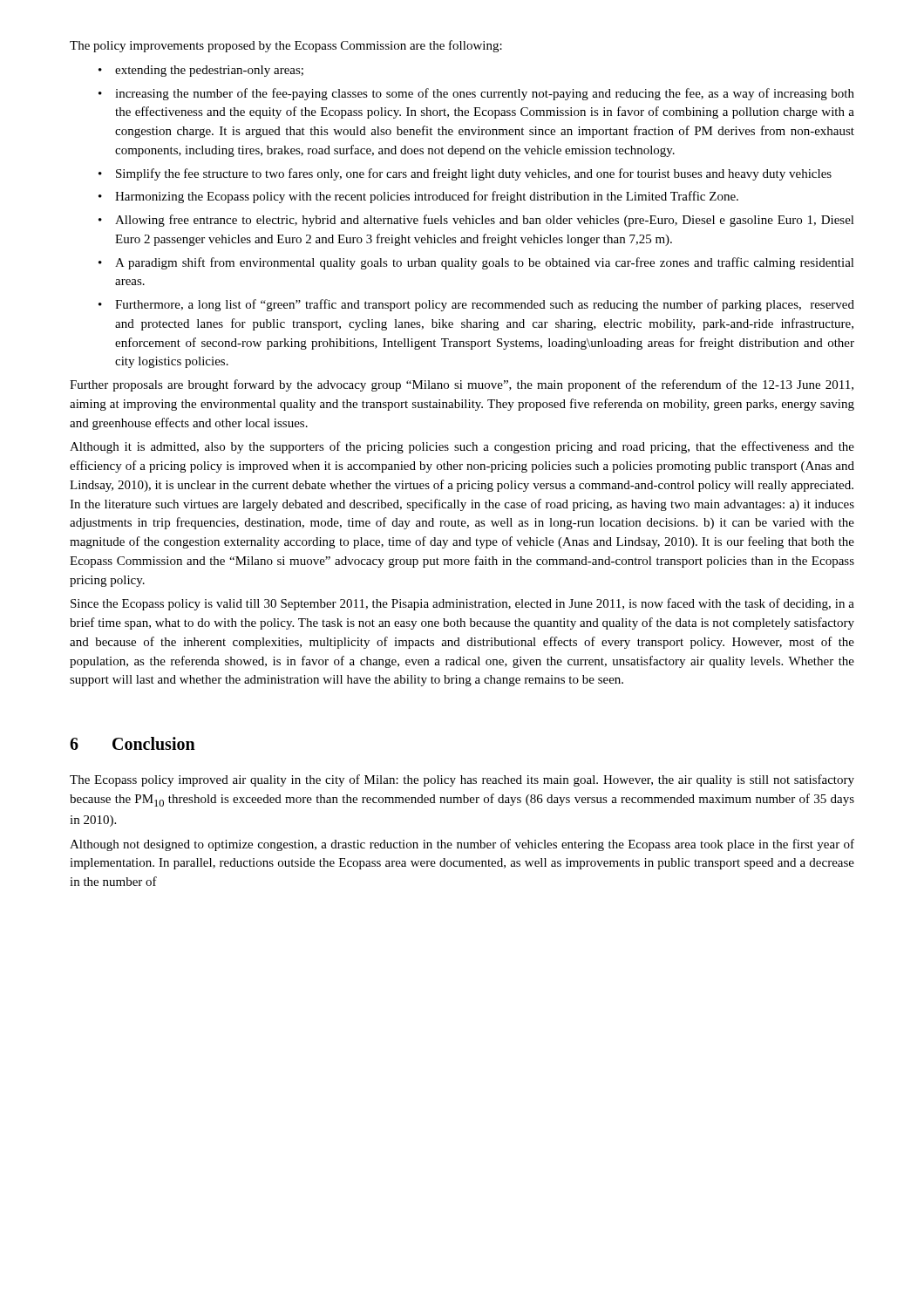Screen dimensions: 1308x924
Task: Point to "extending the pedestrian-only areas;"
Action: [210, 70]
